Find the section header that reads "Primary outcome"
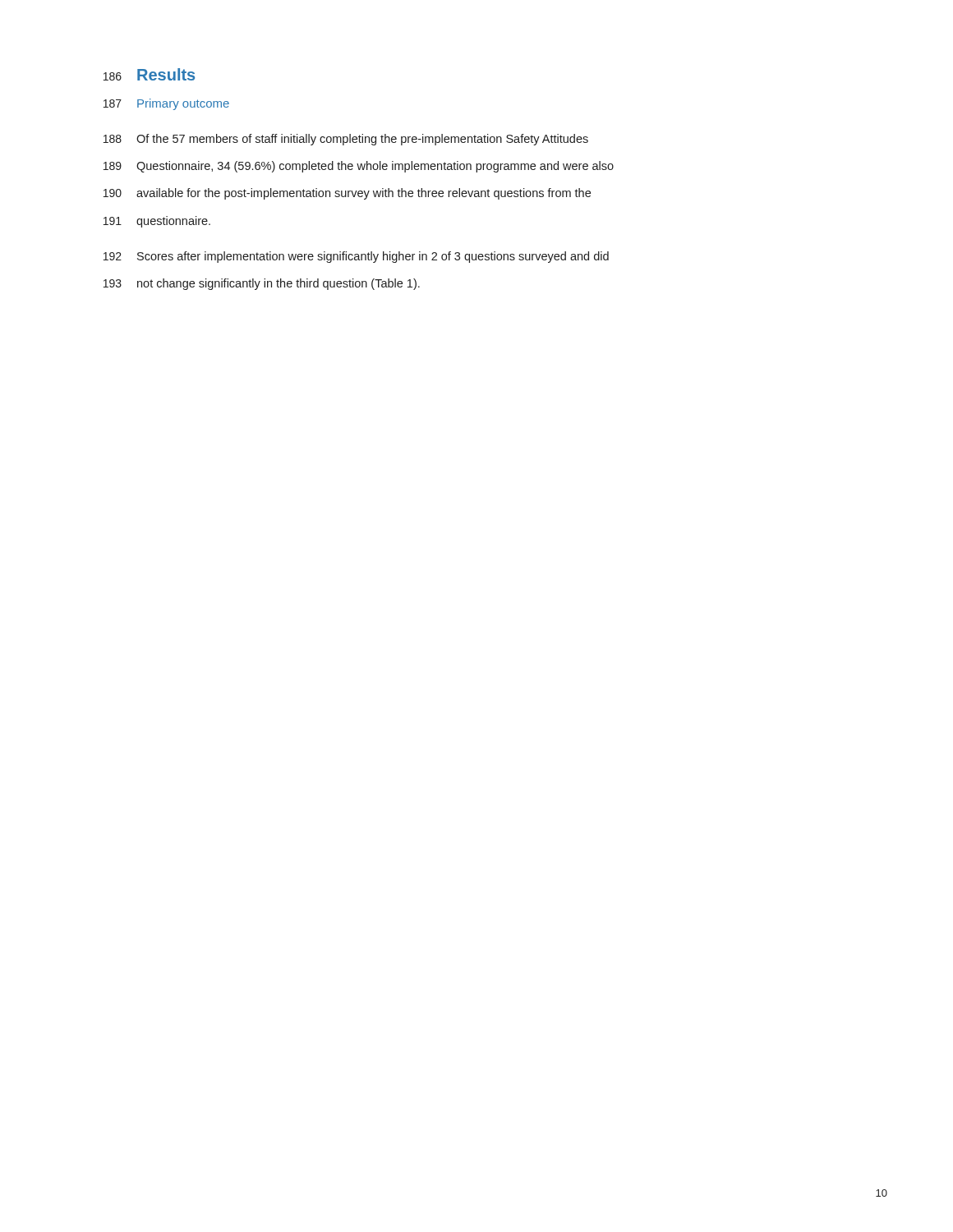The height and width of the screenshot is (1232, 953). click(x=183, y=103)
